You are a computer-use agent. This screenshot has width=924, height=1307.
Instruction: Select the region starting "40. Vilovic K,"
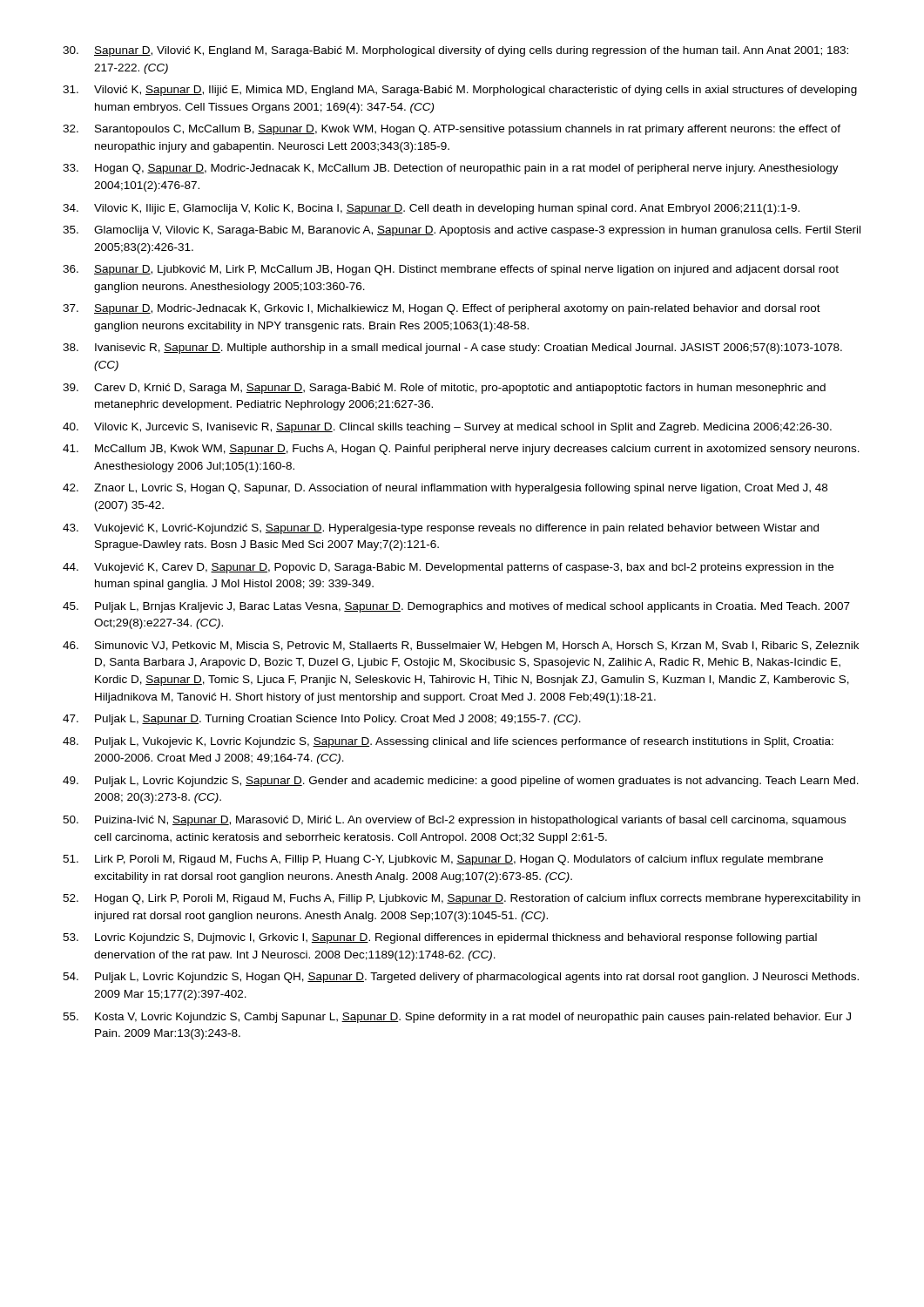click(x=464, y=426)
